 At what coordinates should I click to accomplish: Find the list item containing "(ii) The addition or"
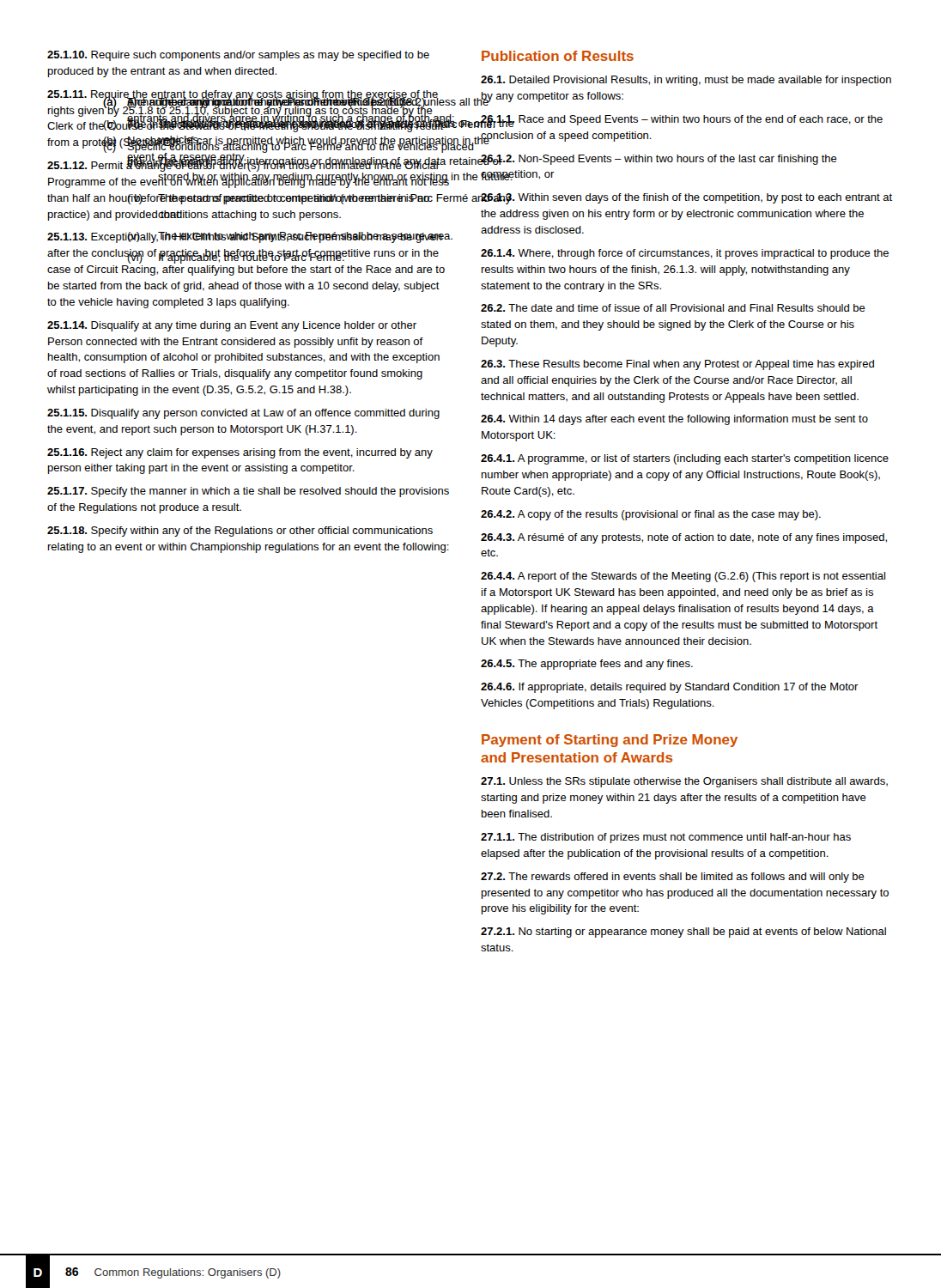[329, 132]
